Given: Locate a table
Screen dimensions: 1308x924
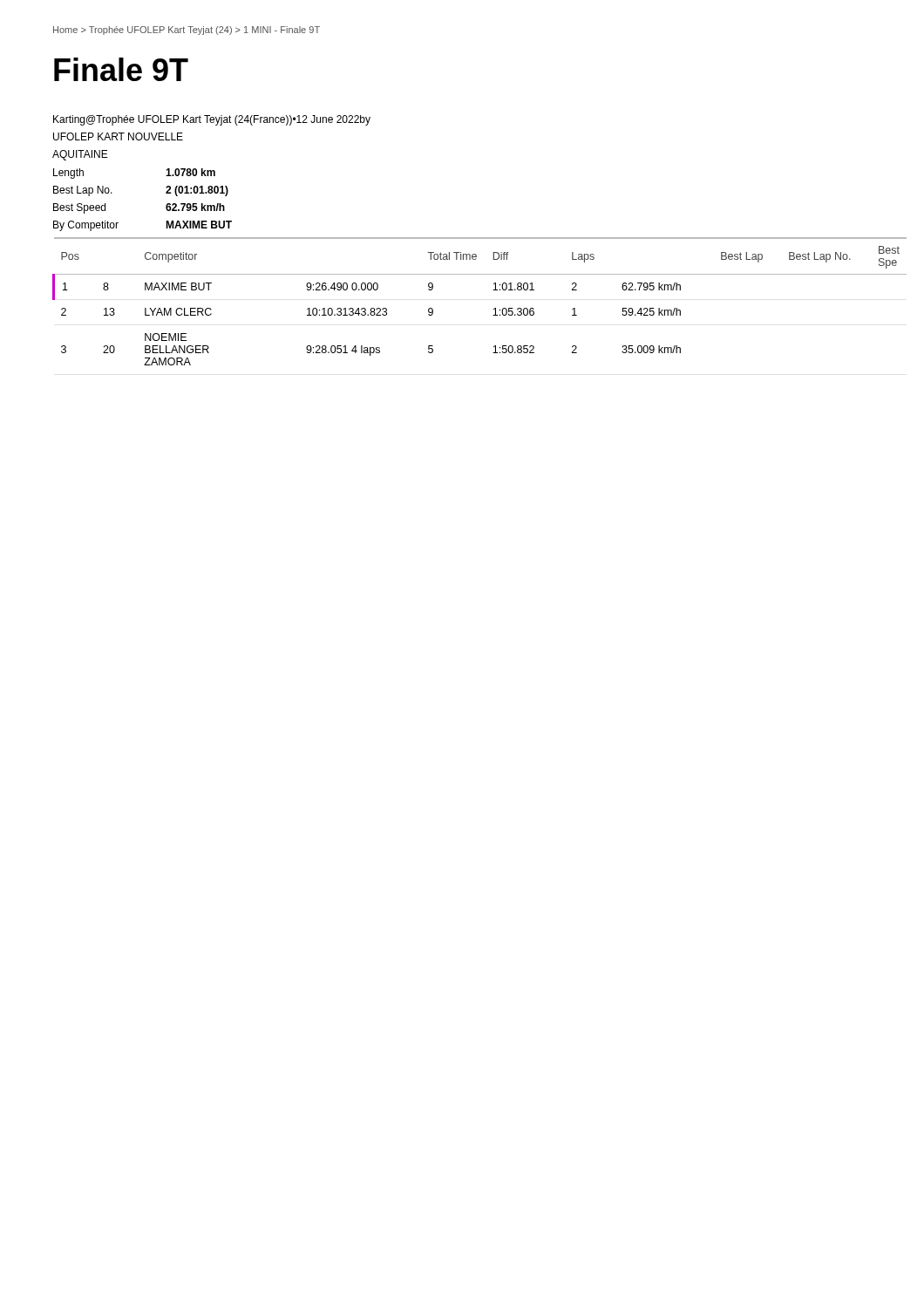Looking at the screenshot, I should click(479, 306).
